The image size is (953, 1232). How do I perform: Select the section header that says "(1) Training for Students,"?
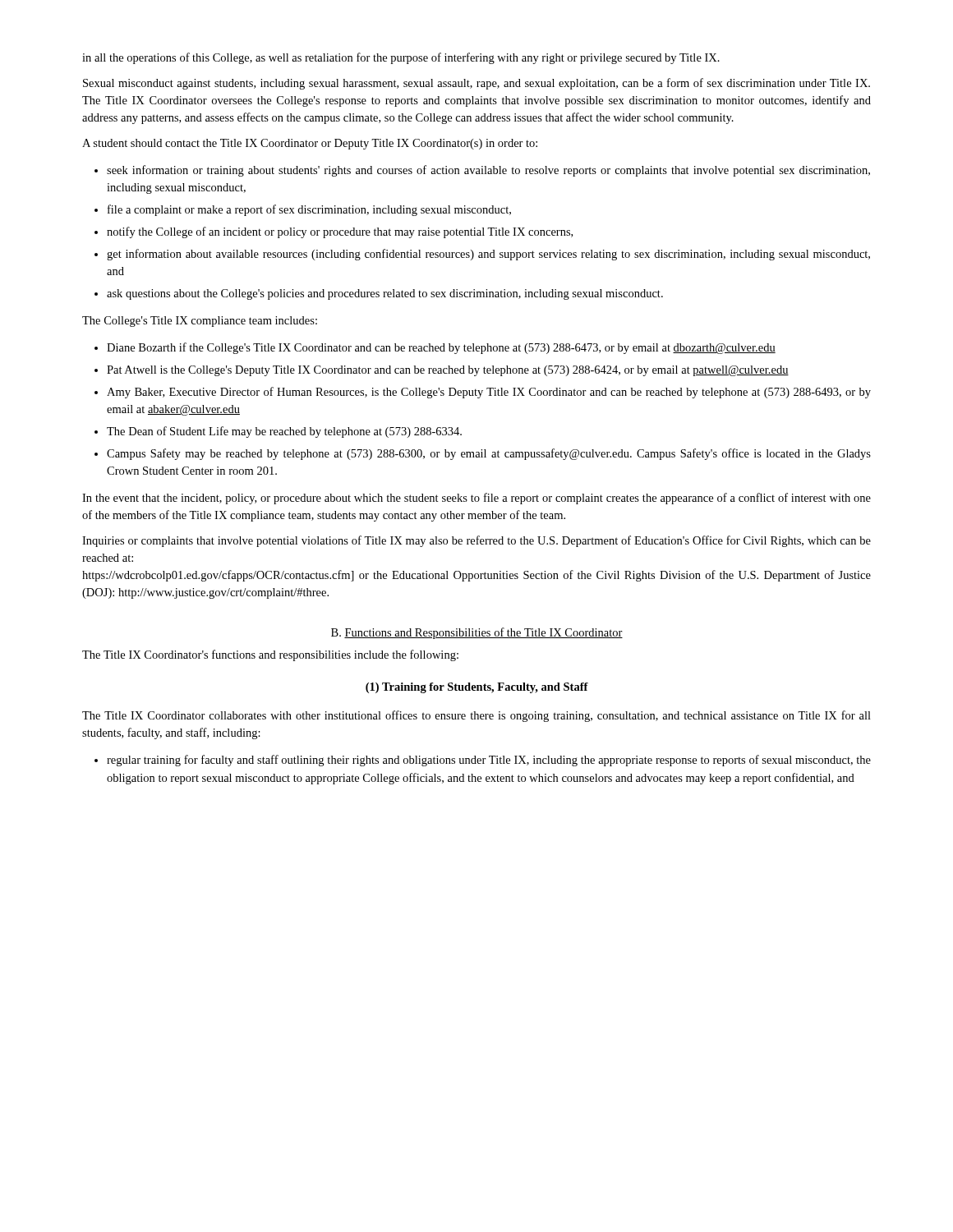point(476,687)
